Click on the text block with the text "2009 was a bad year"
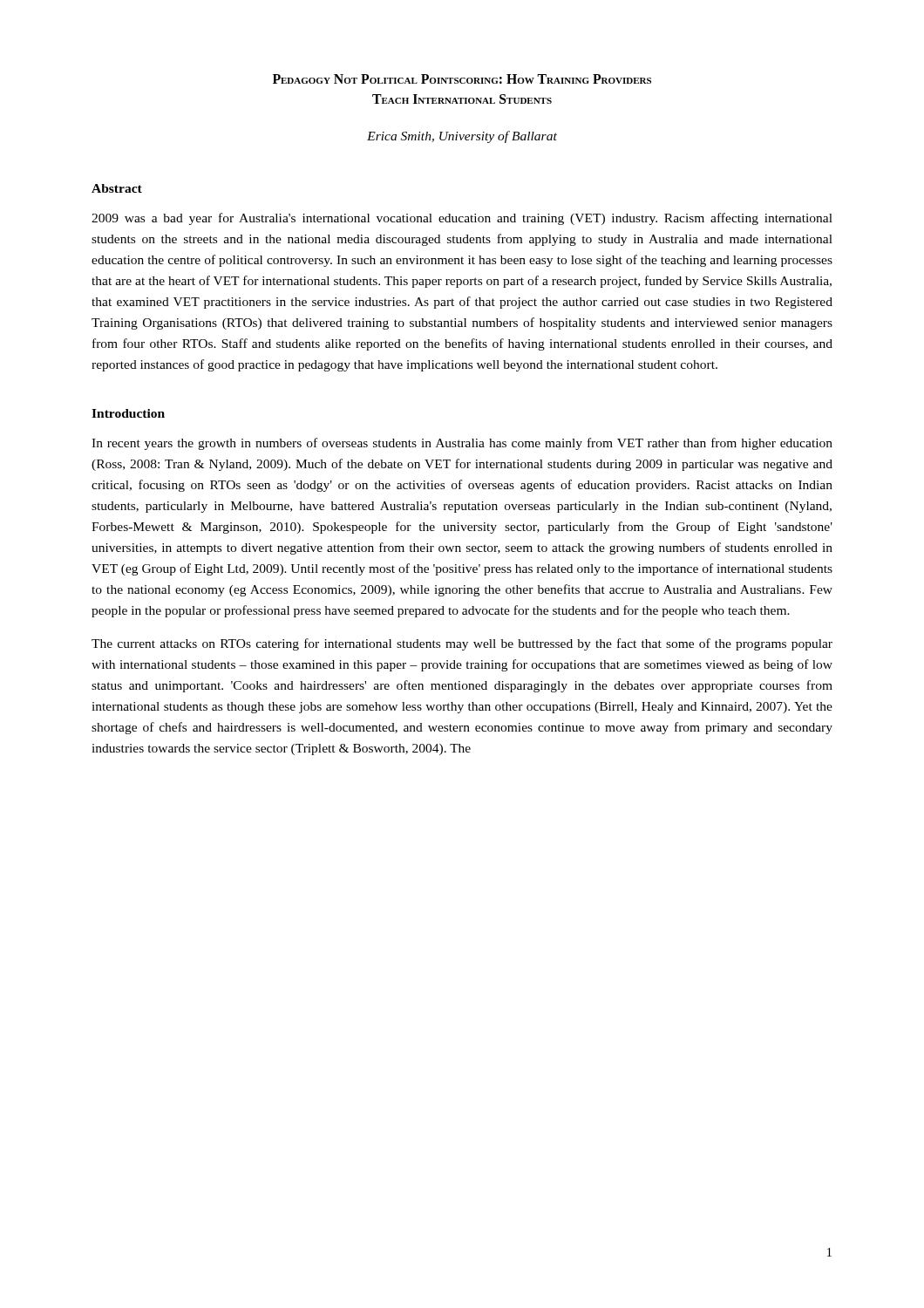This screenshot has height=1308, width=924. [462, 291]
